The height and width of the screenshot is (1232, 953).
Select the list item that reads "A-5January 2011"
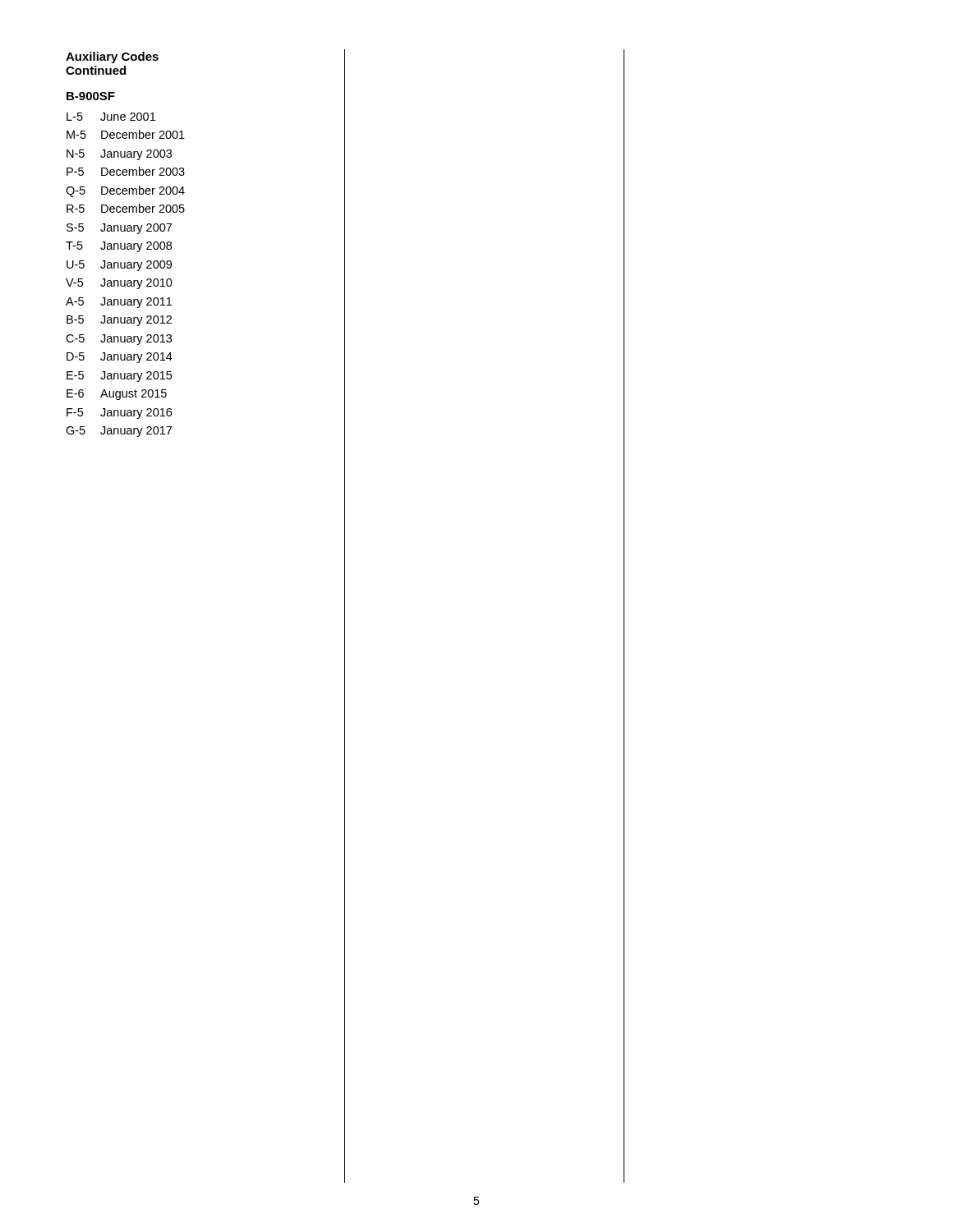[x=119, y=303]
